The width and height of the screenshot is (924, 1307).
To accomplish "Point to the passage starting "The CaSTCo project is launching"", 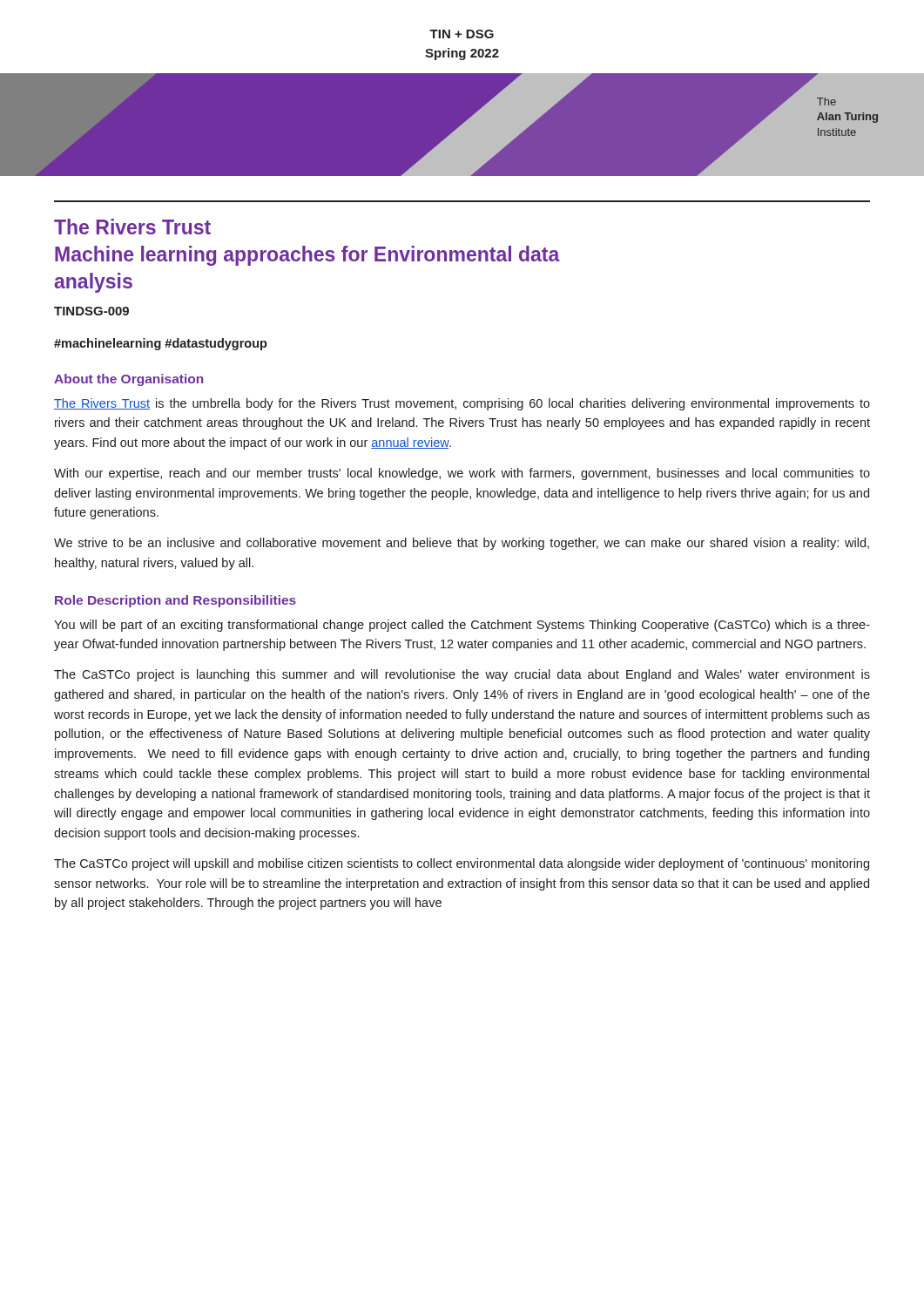I will click(462, 754).
